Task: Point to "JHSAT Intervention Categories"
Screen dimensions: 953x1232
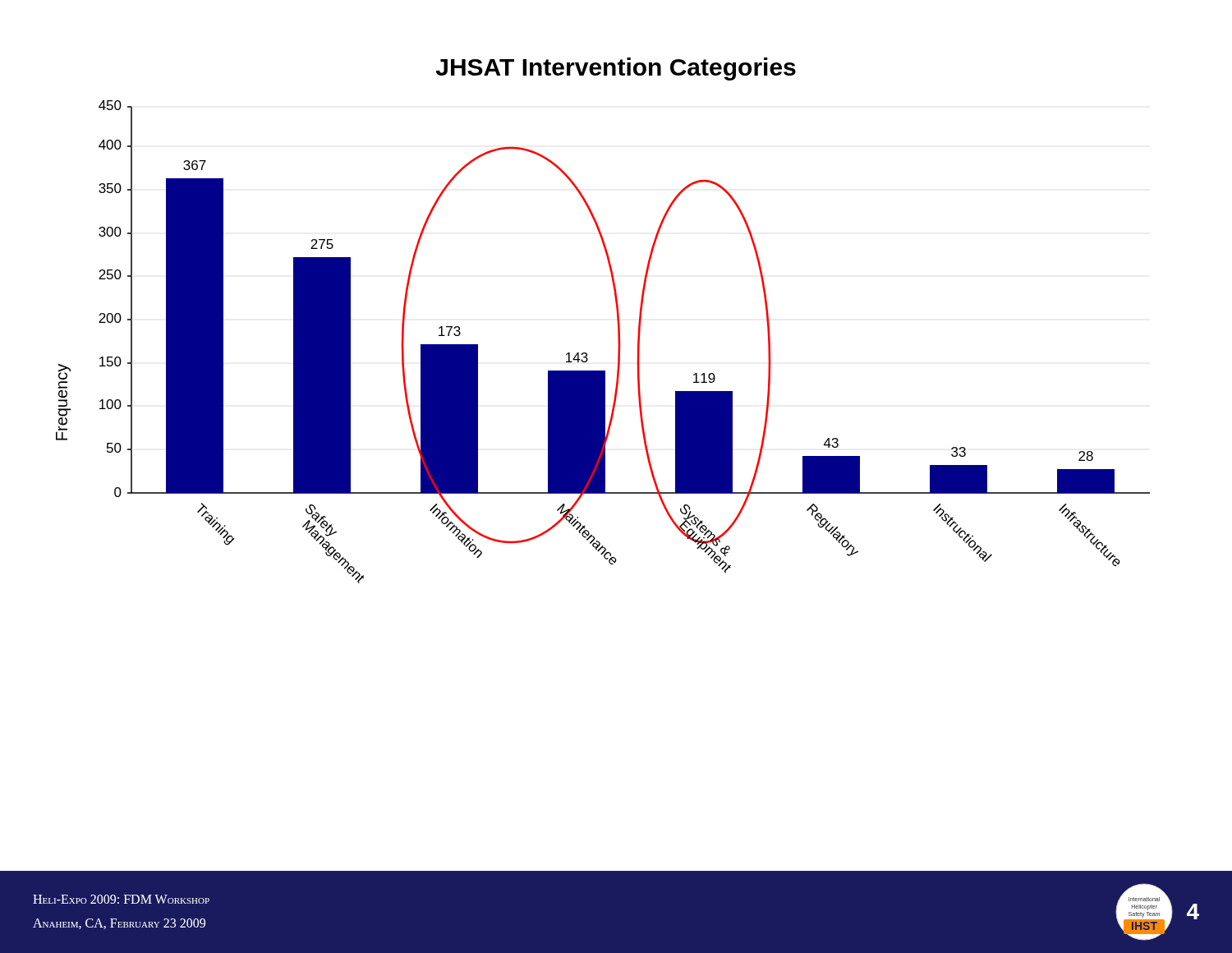Action: click(616, 67)
